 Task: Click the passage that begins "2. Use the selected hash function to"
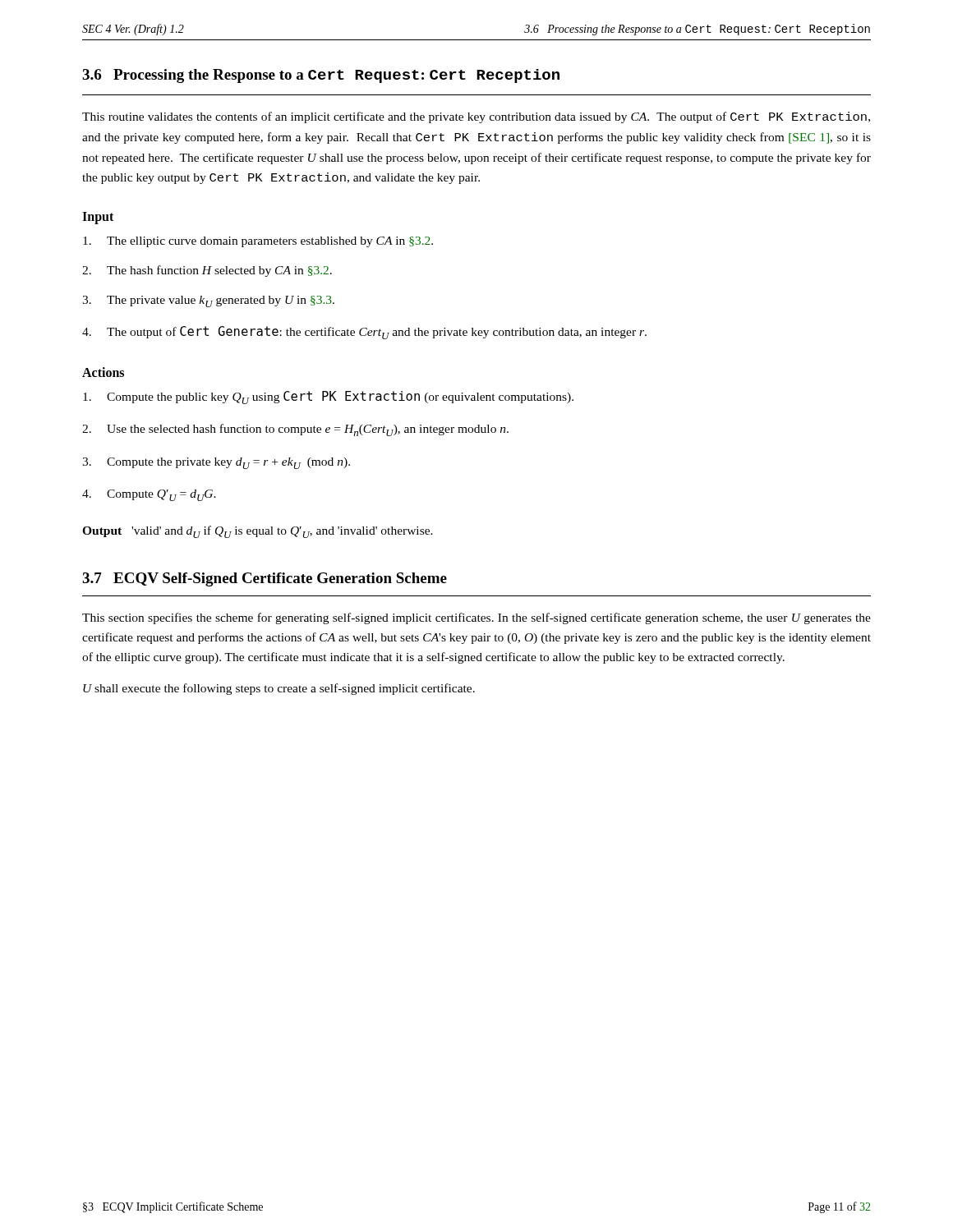pos(476,430)
